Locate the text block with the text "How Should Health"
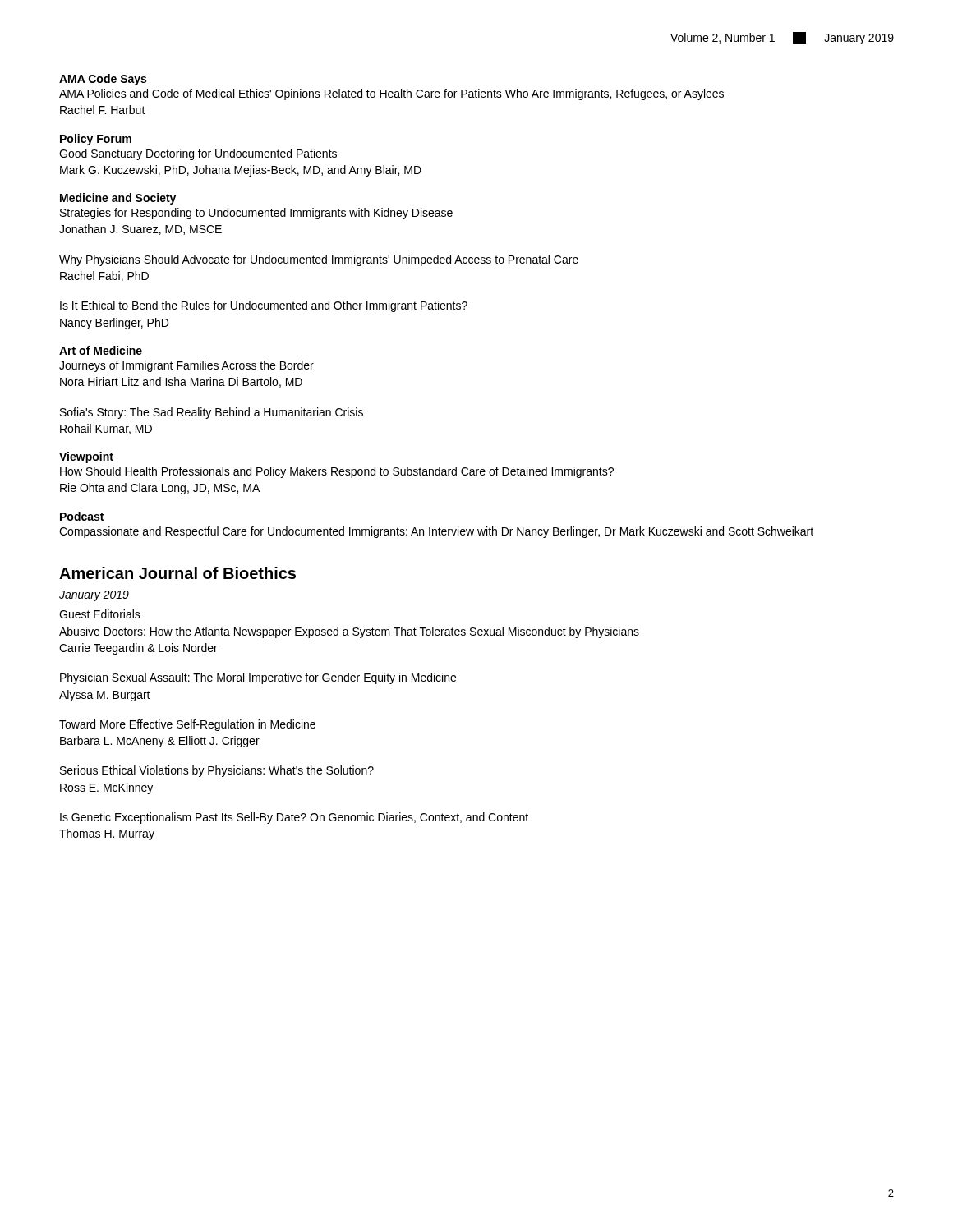Viewport: 953px width, 1232px height. coord(337,480)
